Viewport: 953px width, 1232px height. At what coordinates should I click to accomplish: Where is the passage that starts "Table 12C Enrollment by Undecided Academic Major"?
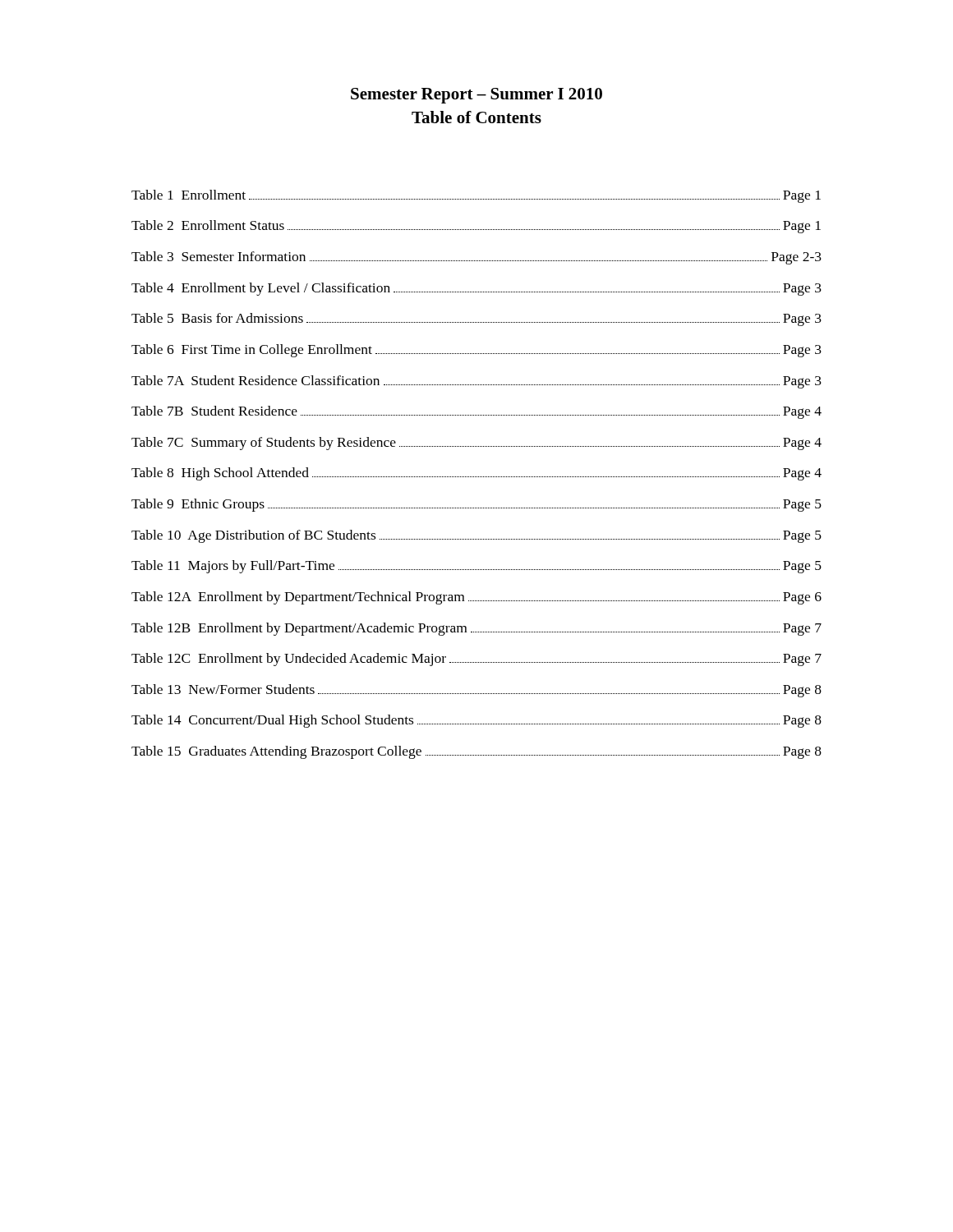click(476, 659)
